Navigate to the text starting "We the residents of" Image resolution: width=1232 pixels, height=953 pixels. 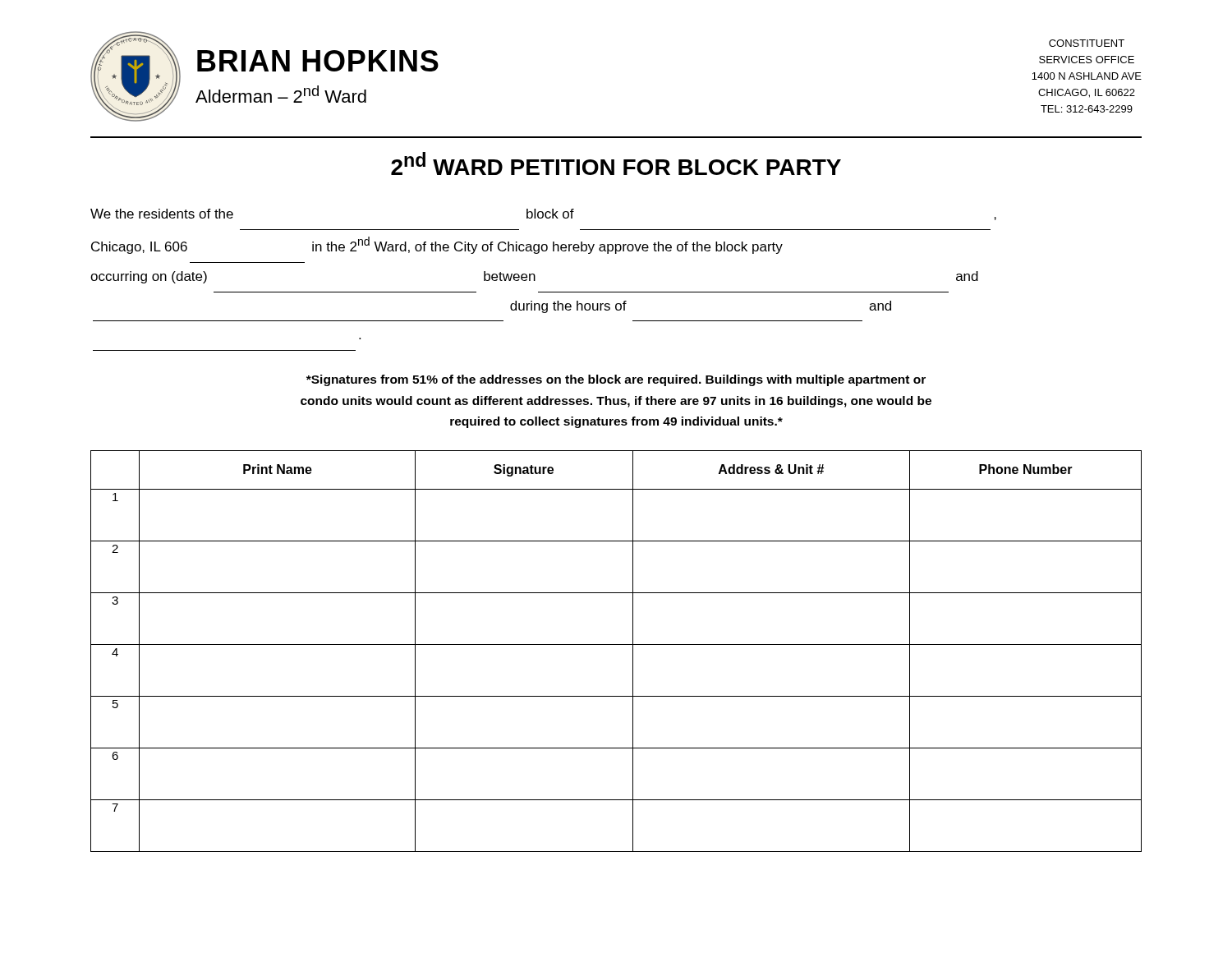coord(543,214)
